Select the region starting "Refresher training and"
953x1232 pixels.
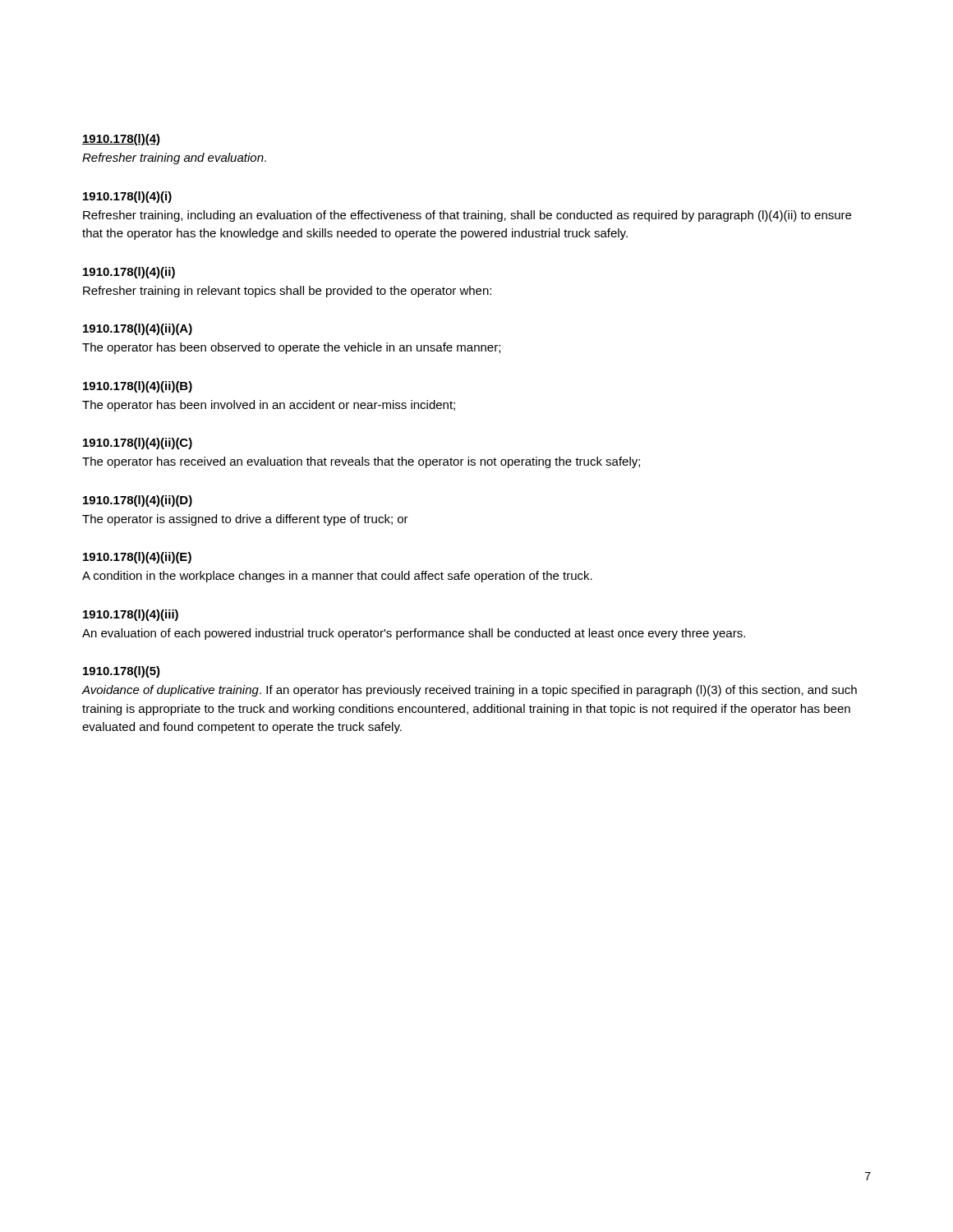coord(175,157)
